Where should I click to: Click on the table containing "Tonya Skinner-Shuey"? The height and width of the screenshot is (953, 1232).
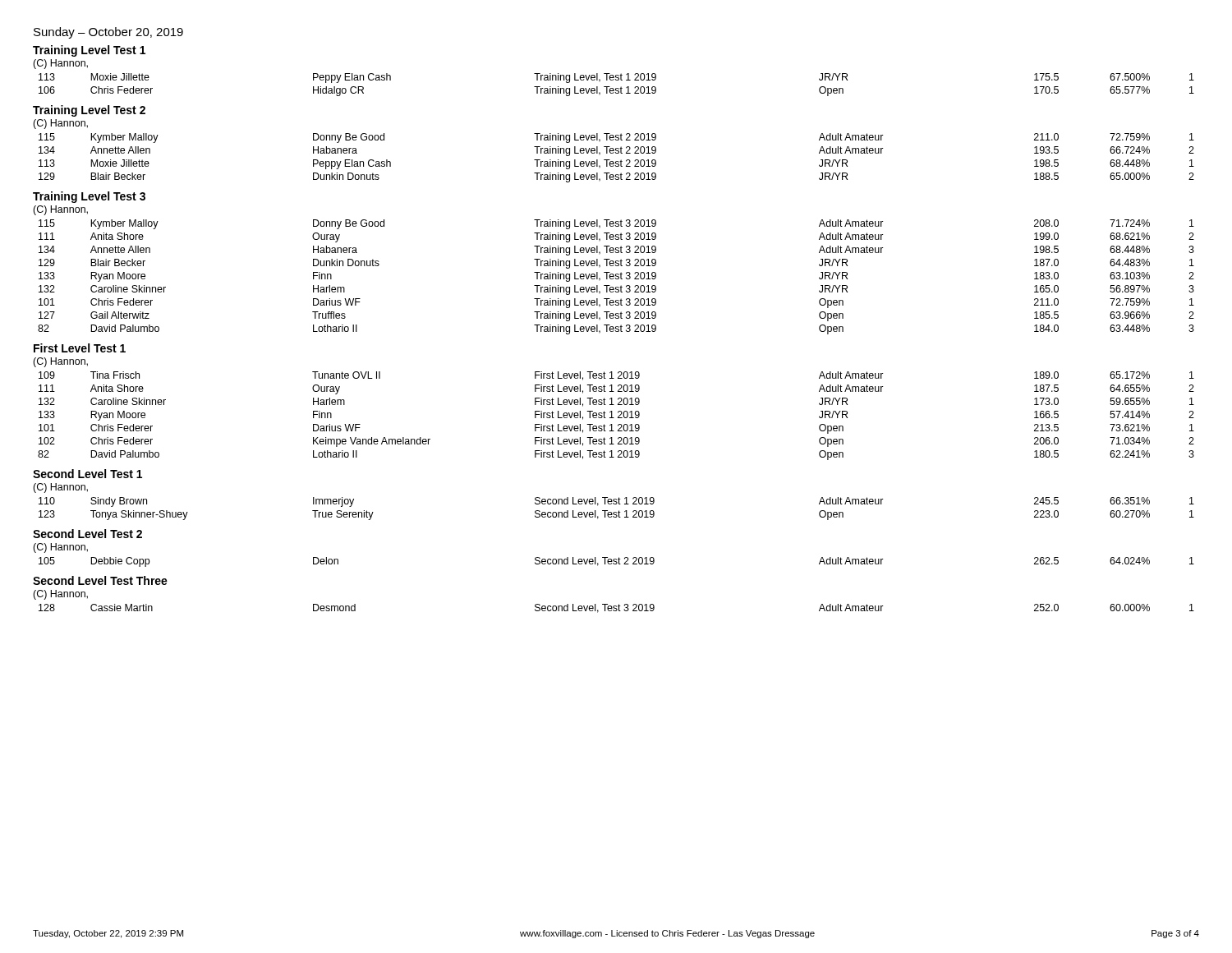616,508
